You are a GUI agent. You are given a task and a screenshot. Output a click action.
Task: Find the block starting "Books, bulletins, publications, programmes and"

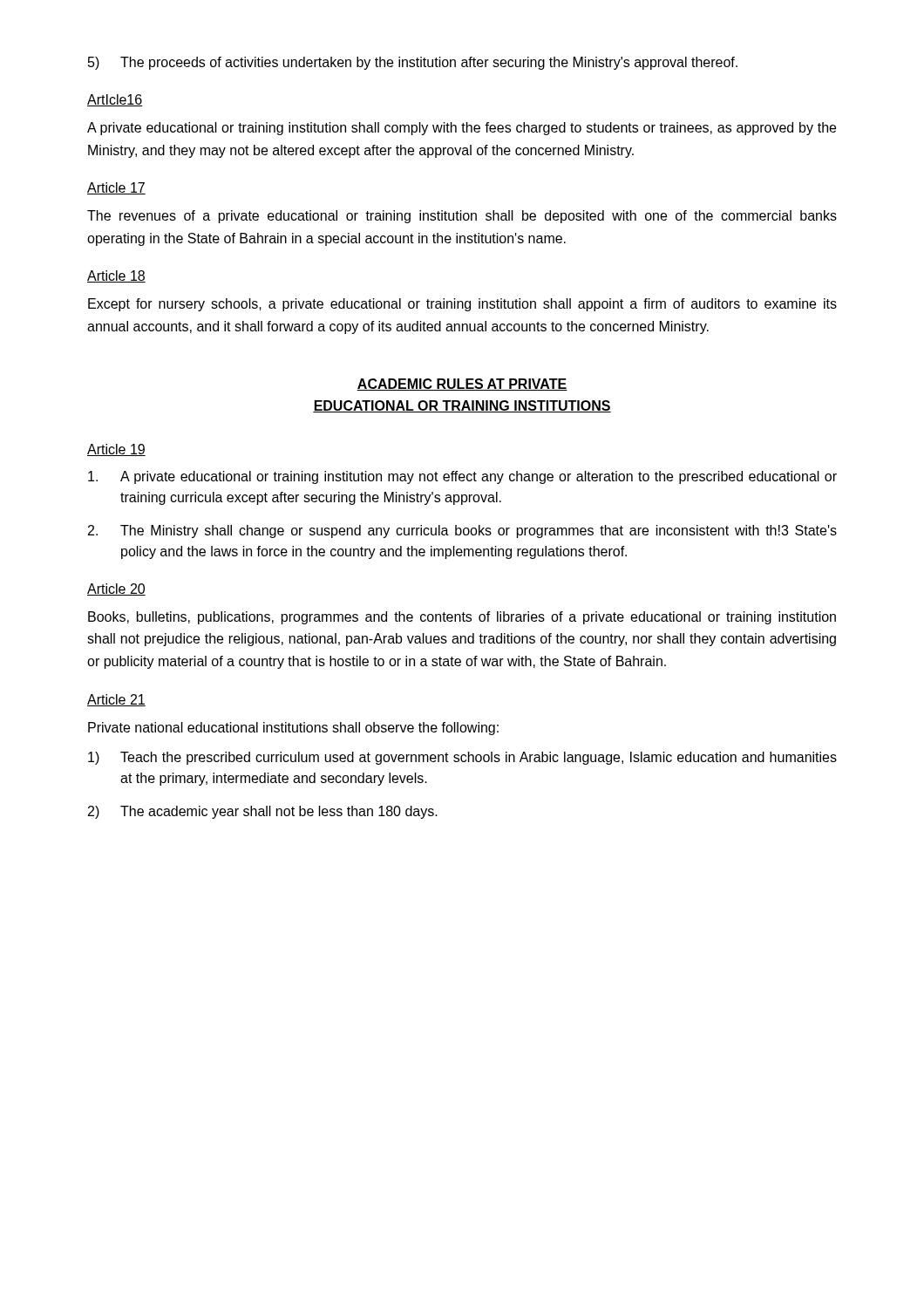coord(462,639)
